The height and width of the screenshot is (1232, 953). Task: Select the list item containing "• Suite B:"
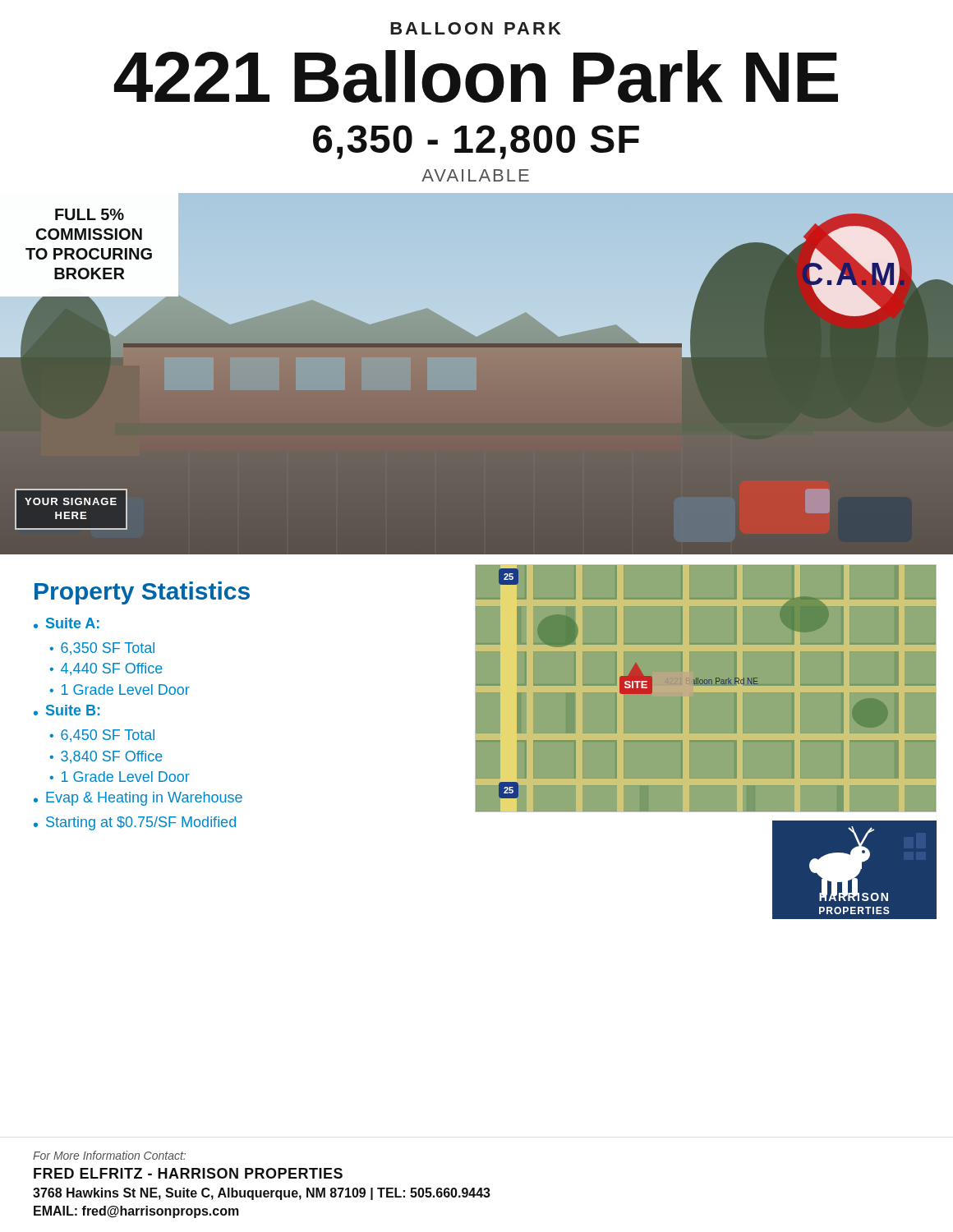pos(67,713)
